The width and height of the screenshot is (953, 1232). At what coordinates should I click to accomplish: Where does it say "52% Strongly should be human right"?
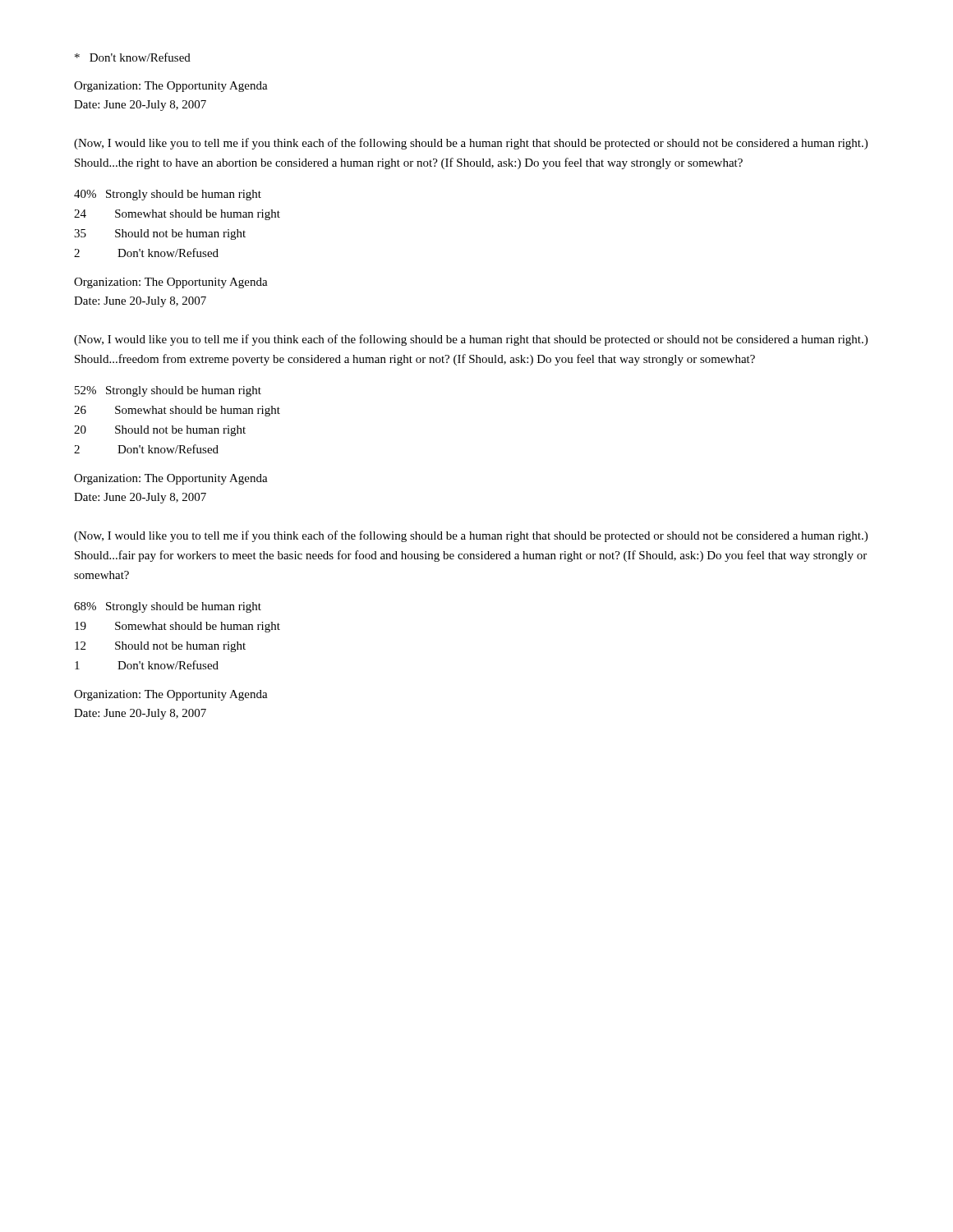coord(168,391)
